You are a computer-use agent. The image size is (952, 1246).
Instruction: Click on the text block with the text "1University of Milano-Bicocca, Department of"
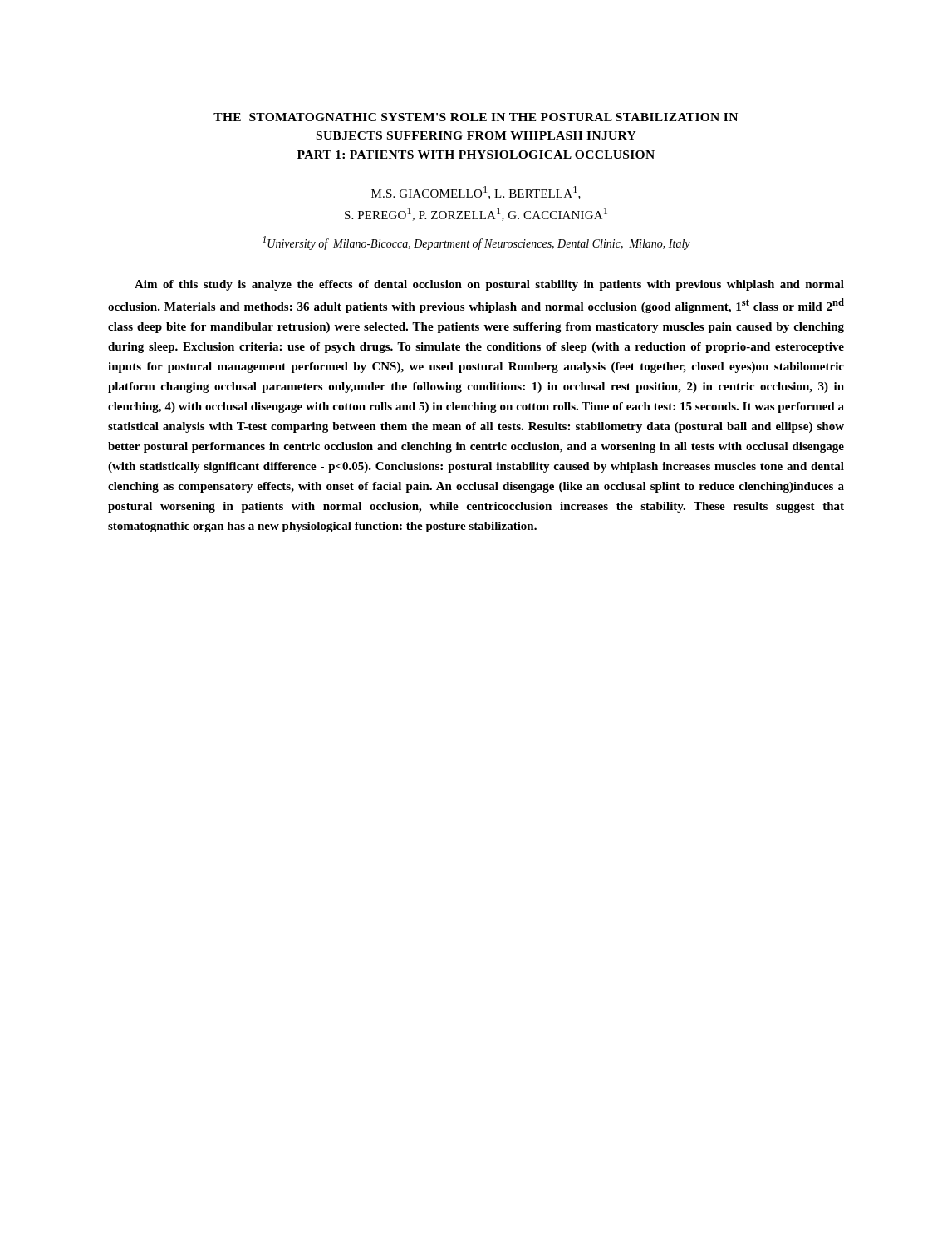pos(476,242)
